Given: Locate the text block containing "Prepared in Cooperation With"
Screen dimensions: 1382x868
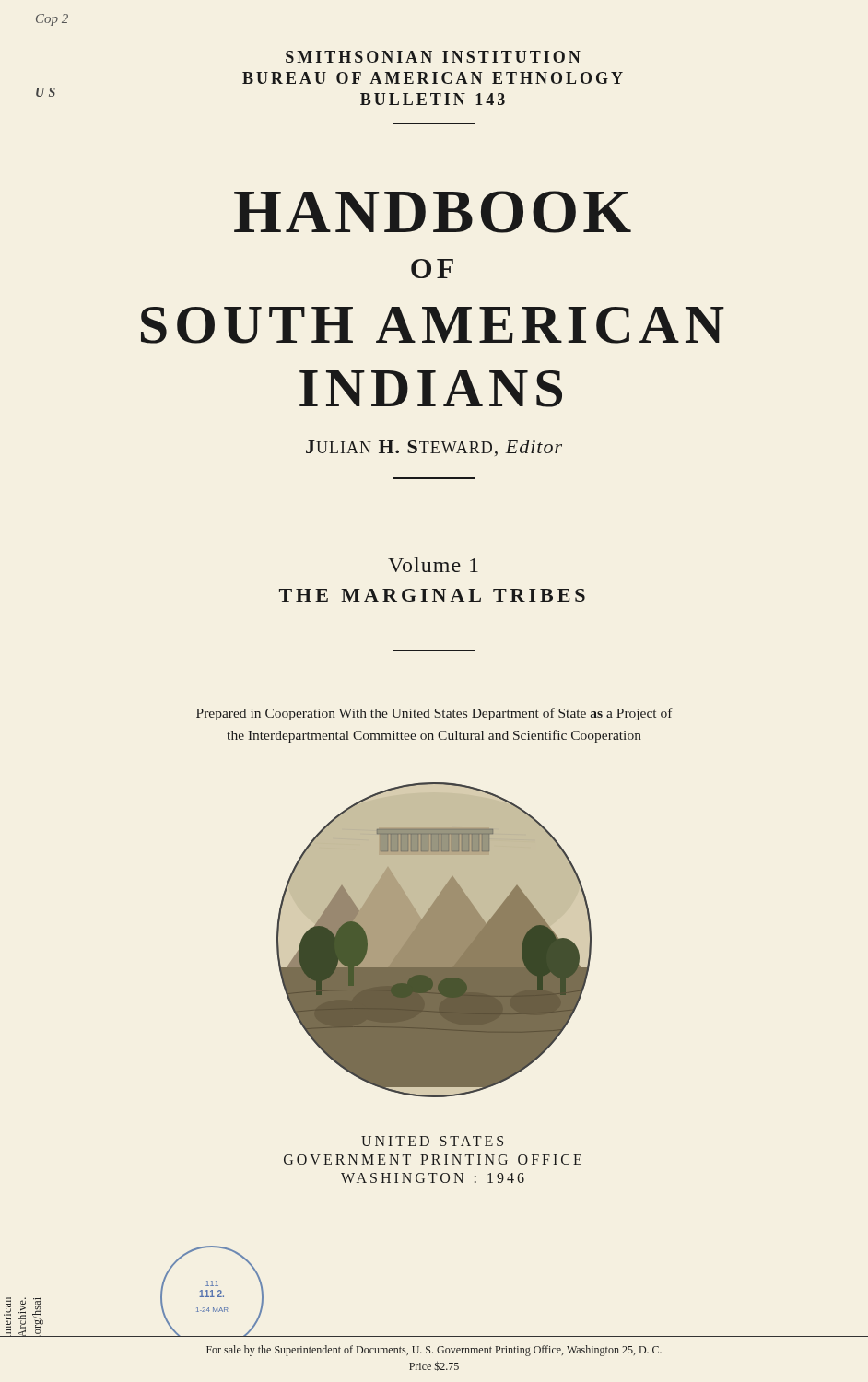Looking at the screenshot, I should click(x=434, y=724).
